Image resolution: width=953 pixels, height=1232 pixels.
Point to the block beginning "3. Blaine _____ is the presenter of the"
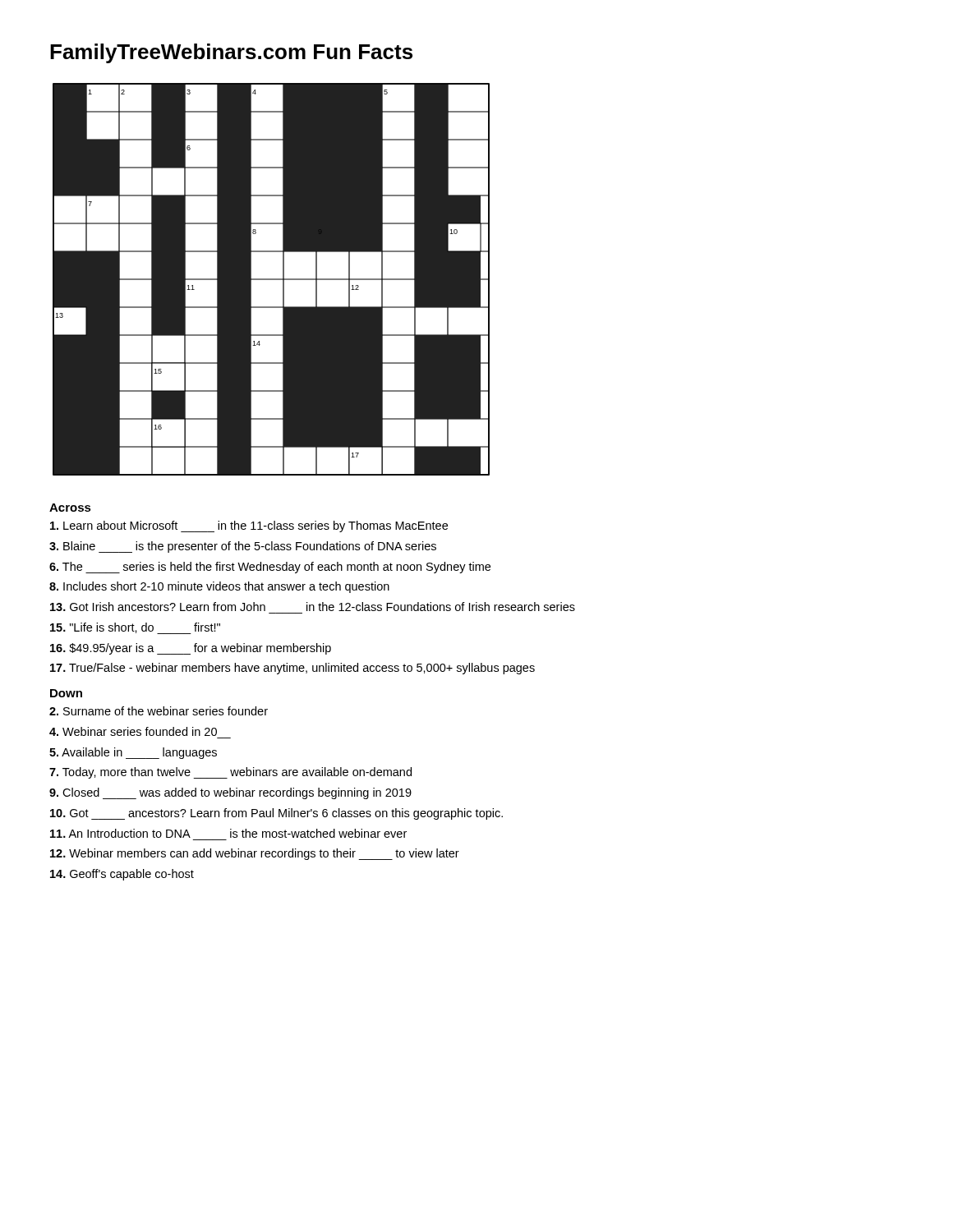(x=243, y=546)
